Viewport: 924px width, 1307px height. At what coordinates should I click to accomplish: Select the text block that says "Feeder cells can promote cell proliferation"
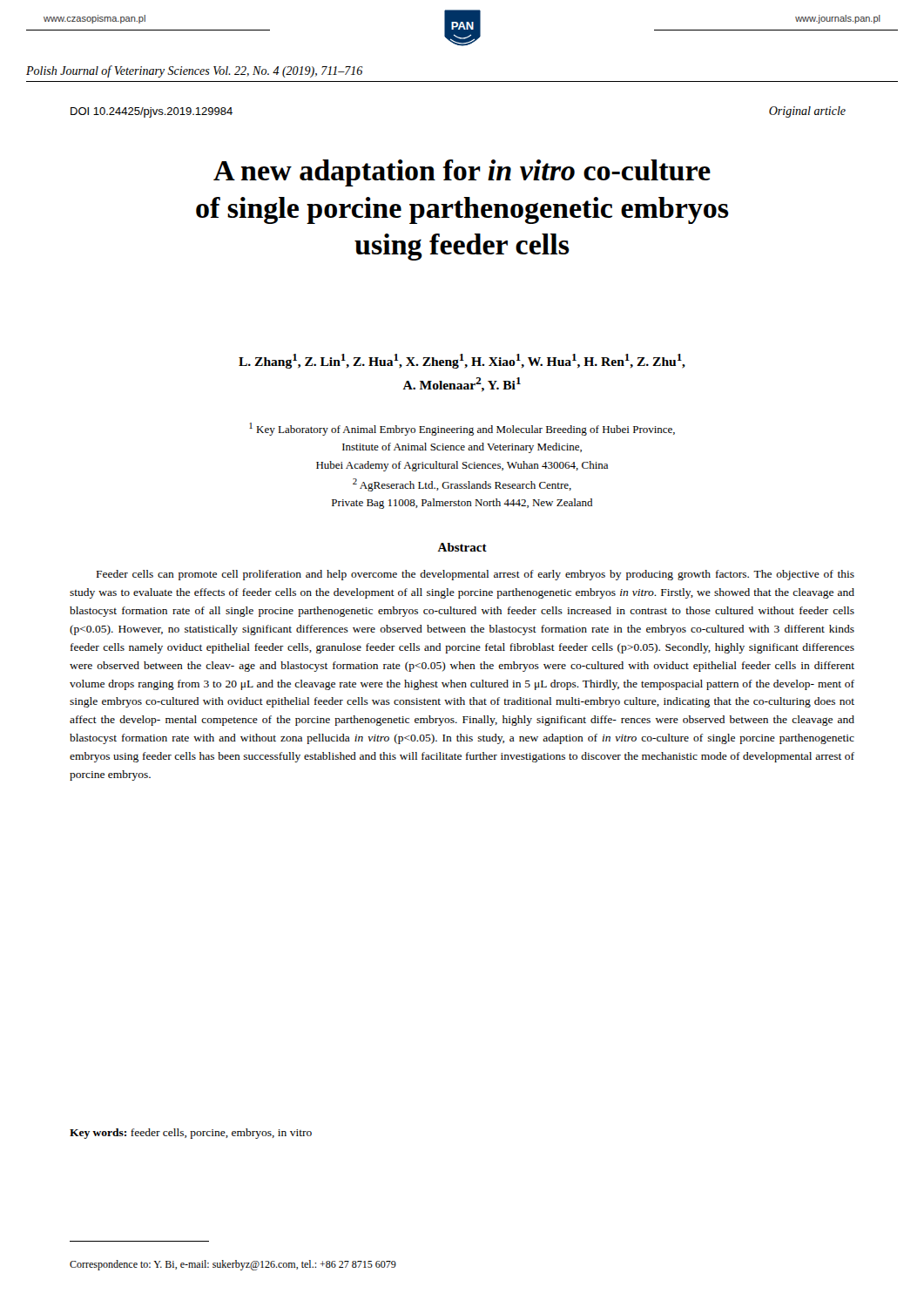coord(462,674)
